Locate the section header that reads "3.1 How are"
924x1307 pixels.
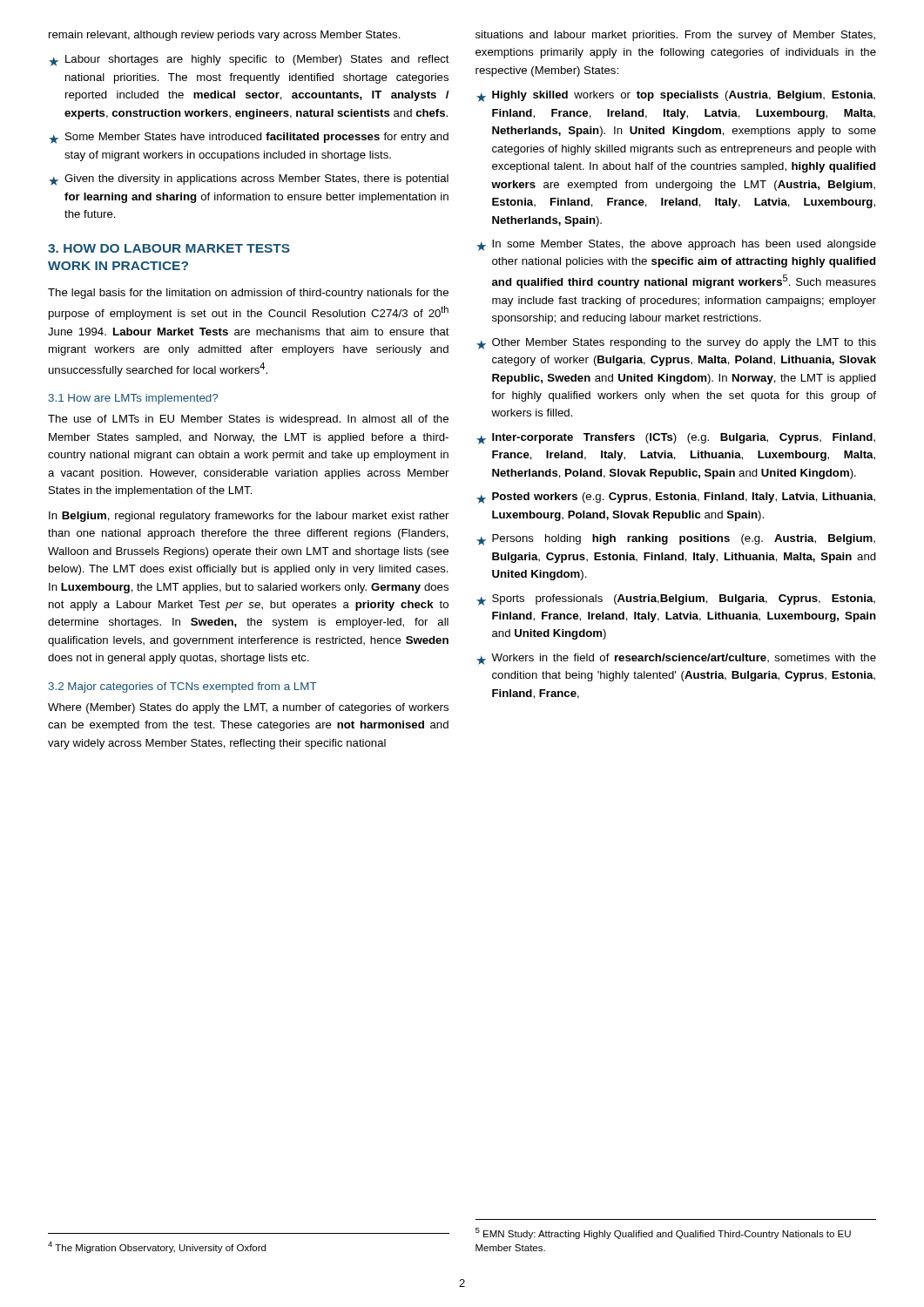[133, 398]
